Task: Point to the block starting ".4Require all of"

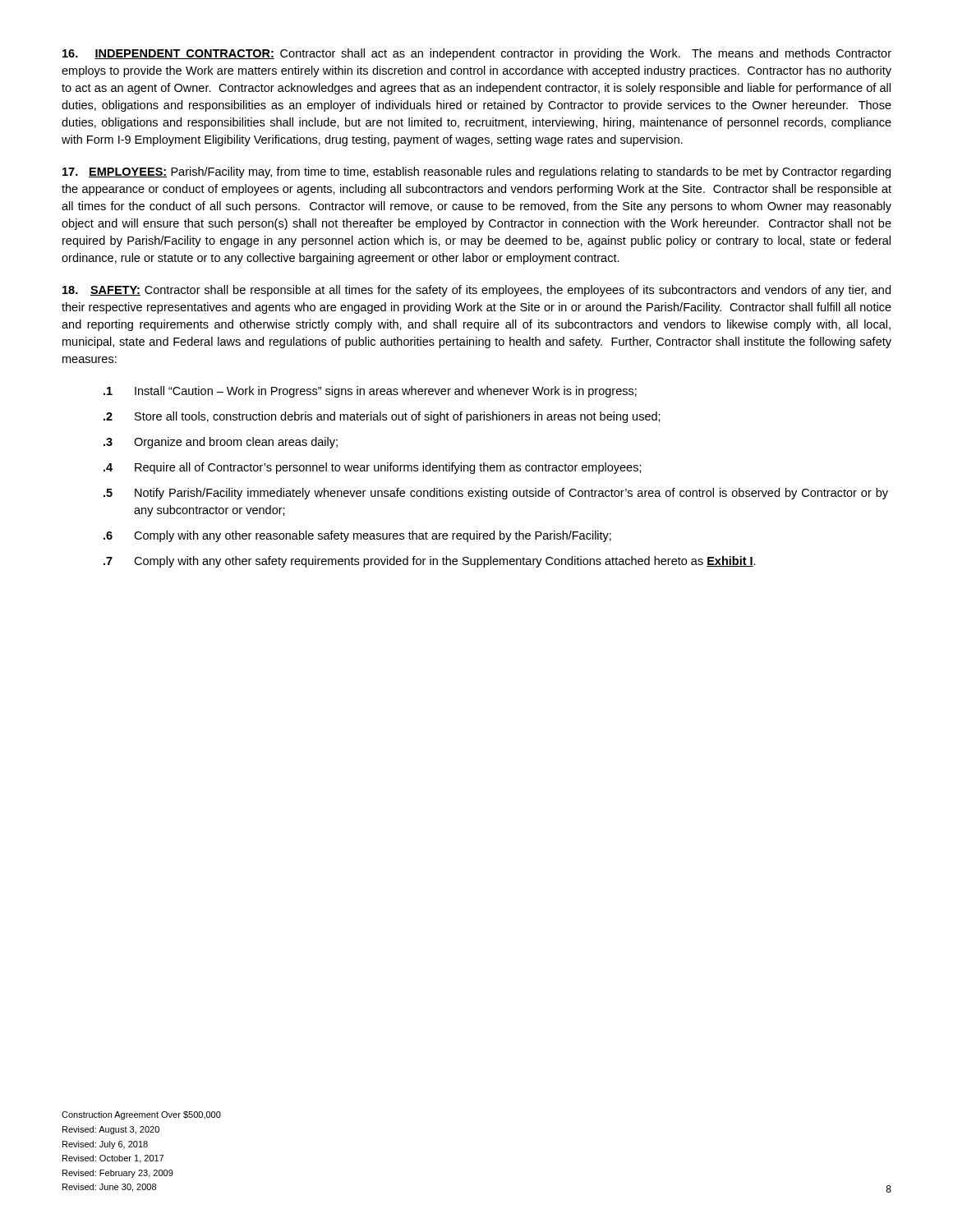Action: tap(495, 468)
